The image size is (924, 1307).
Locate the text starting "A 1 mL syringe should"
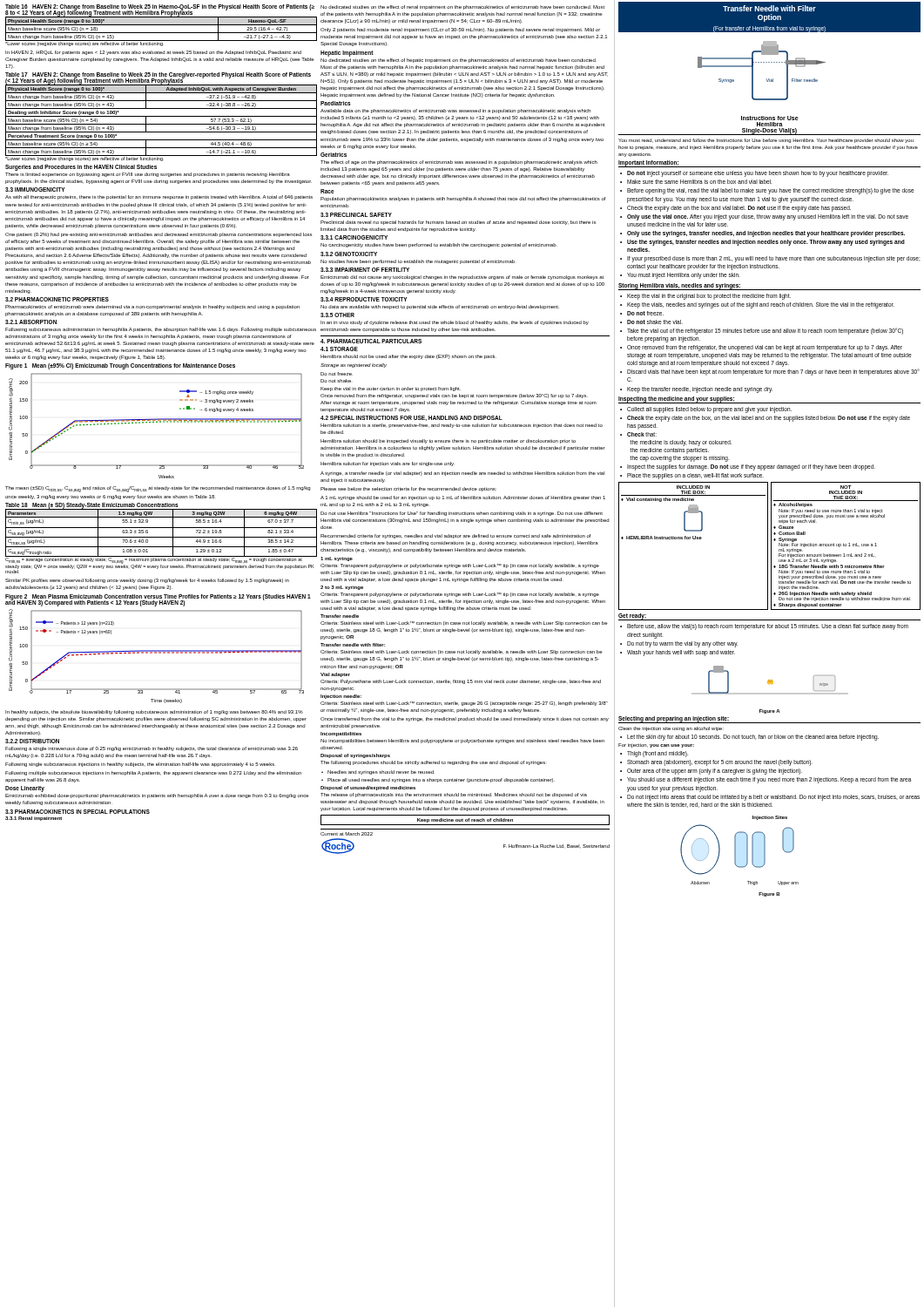pyautogui.click(x=463, y=501)
